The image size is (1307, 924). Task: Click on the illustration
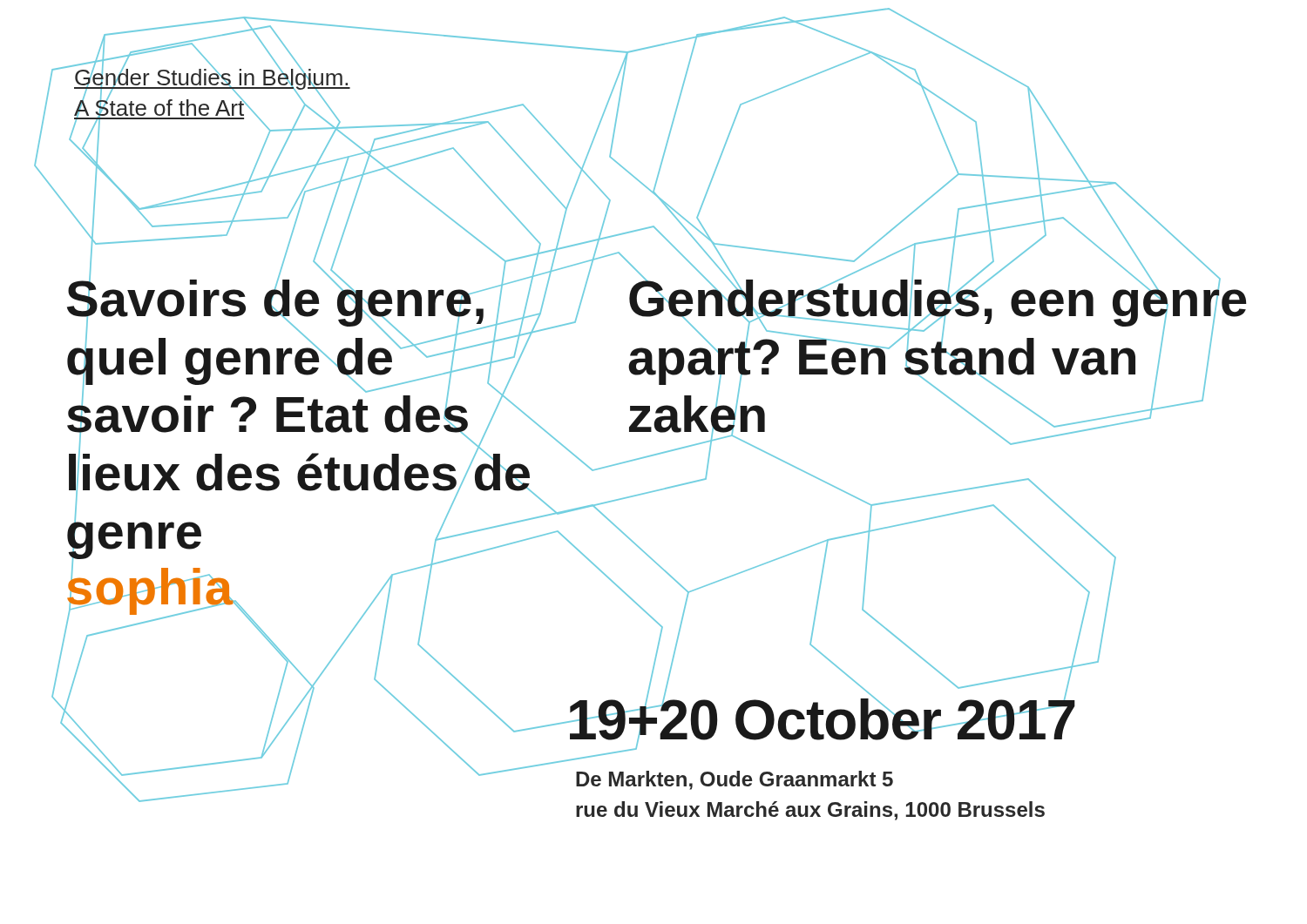coord(654,462)
